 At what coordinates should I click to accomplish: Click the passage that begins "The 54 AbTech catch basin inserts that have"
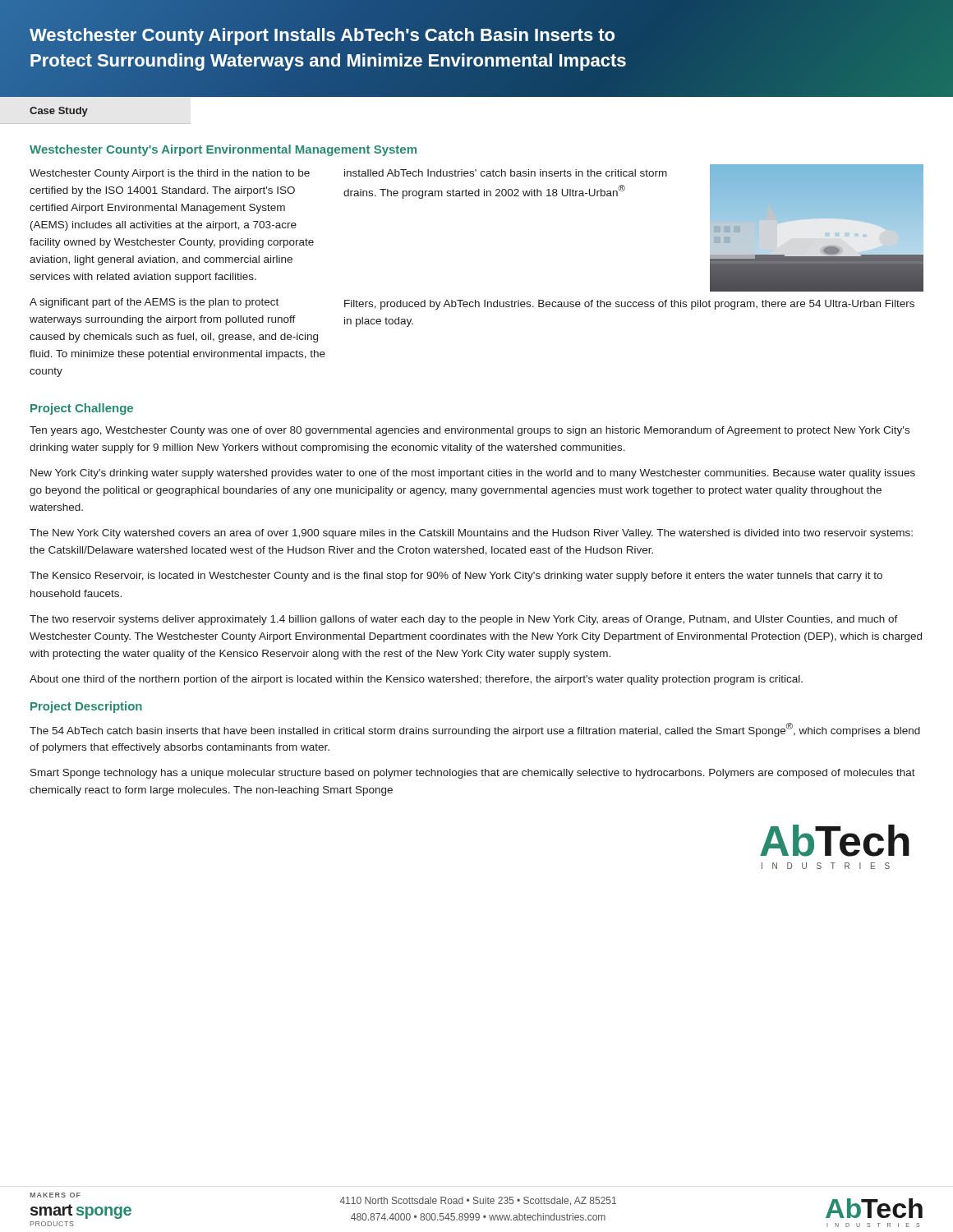tap(476, 738)
